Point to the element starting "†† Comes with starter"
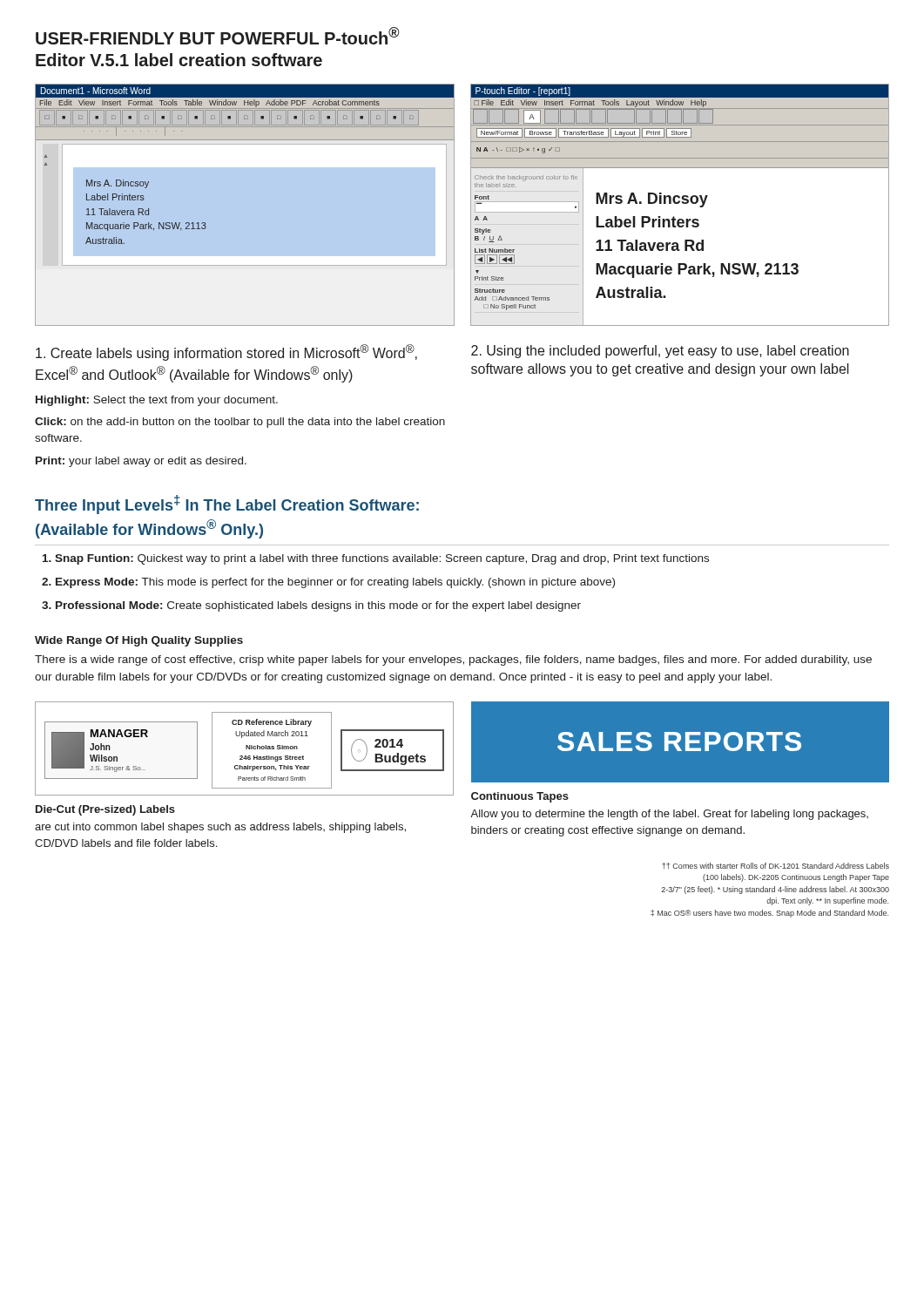The image size is (924, 1307). click(x=770, y=889)
